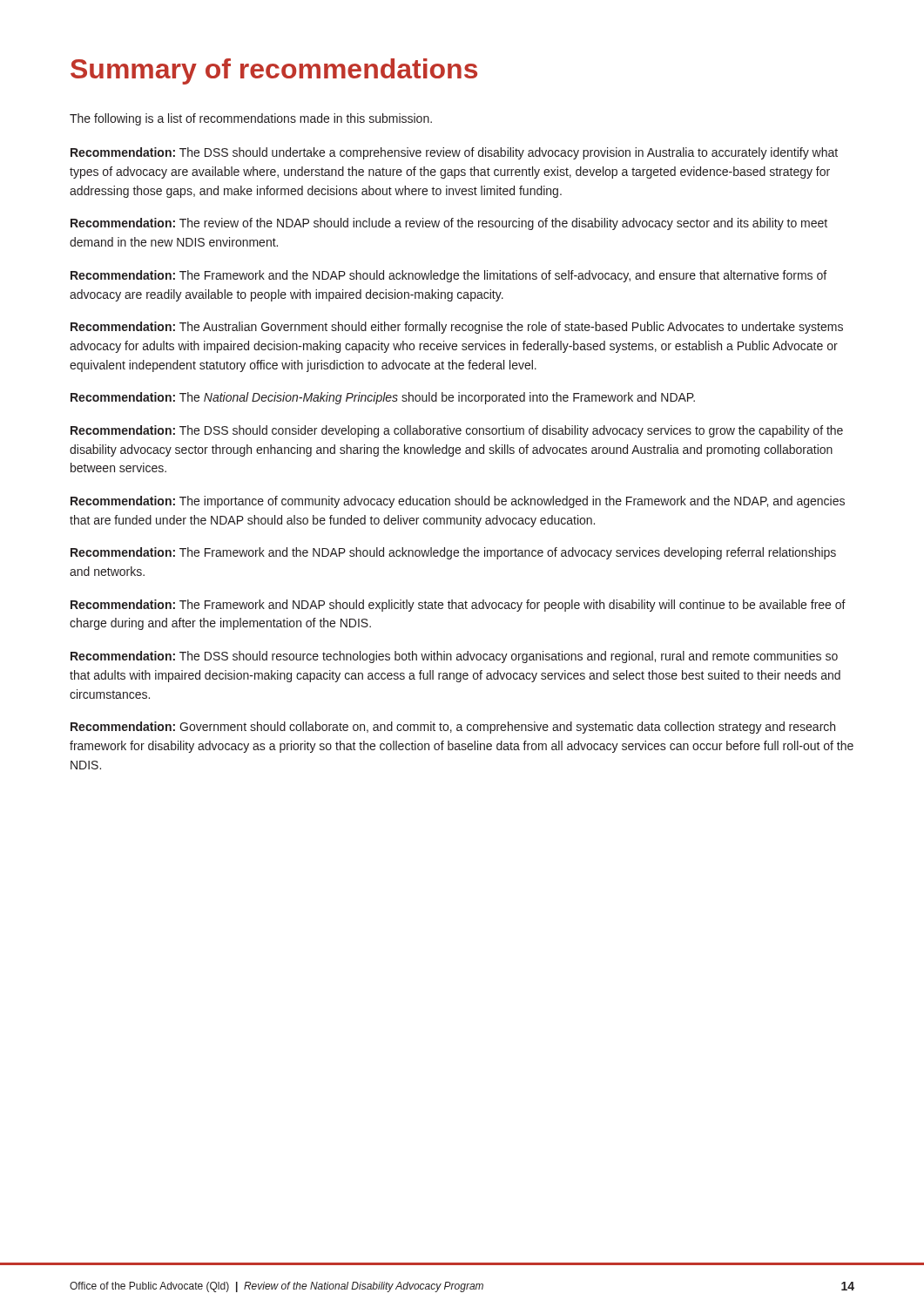Point to the block beginning "The following is a"
Screen dimensions: 1307x924
pos(251,119)
